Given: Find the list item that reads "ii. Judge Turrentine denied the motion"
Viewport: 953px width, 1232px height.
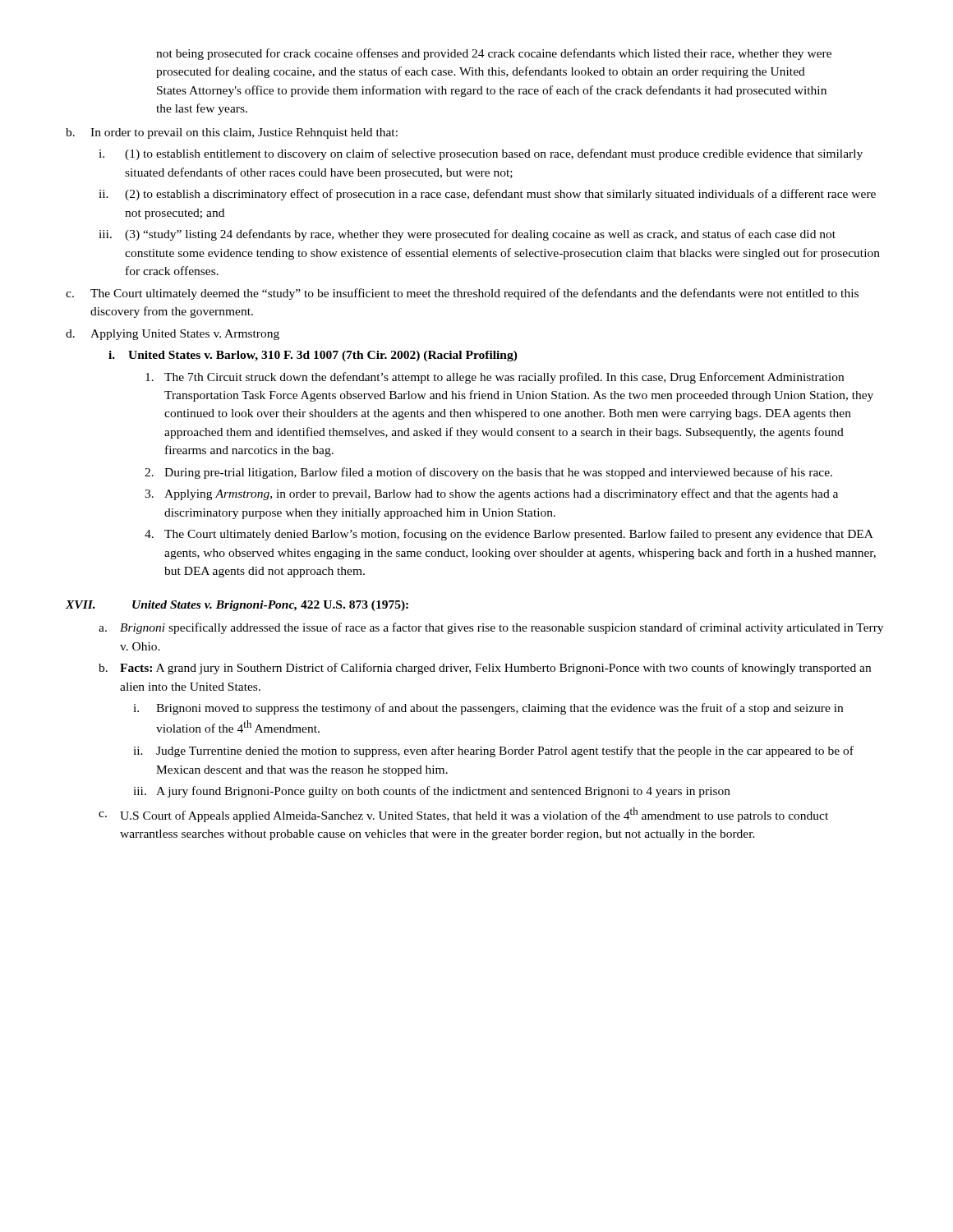Looking at the screenshot, I should (x=510, y=760).
